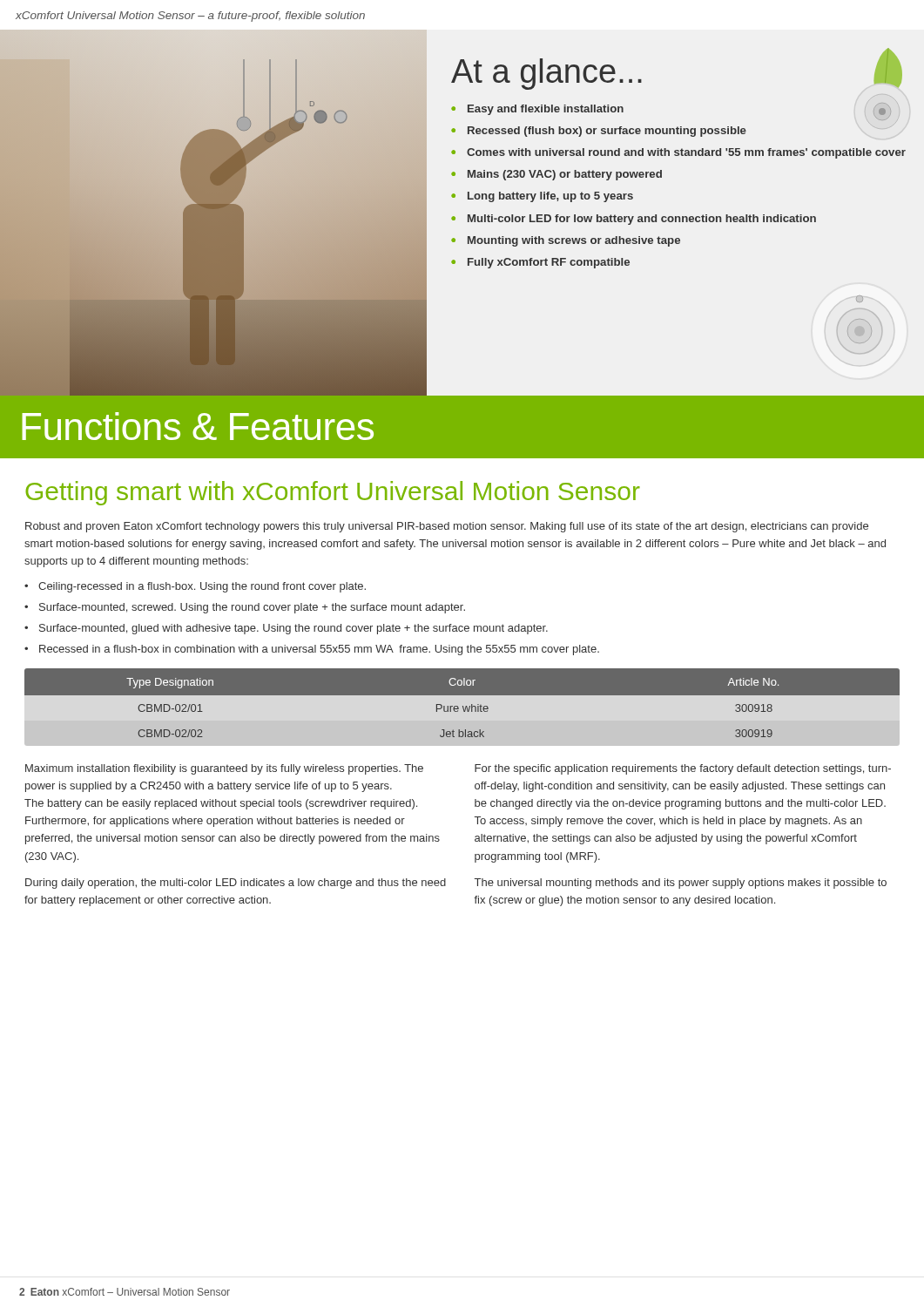Select the list item that says "• Easy and flexible installation • Recessed"

541,111
